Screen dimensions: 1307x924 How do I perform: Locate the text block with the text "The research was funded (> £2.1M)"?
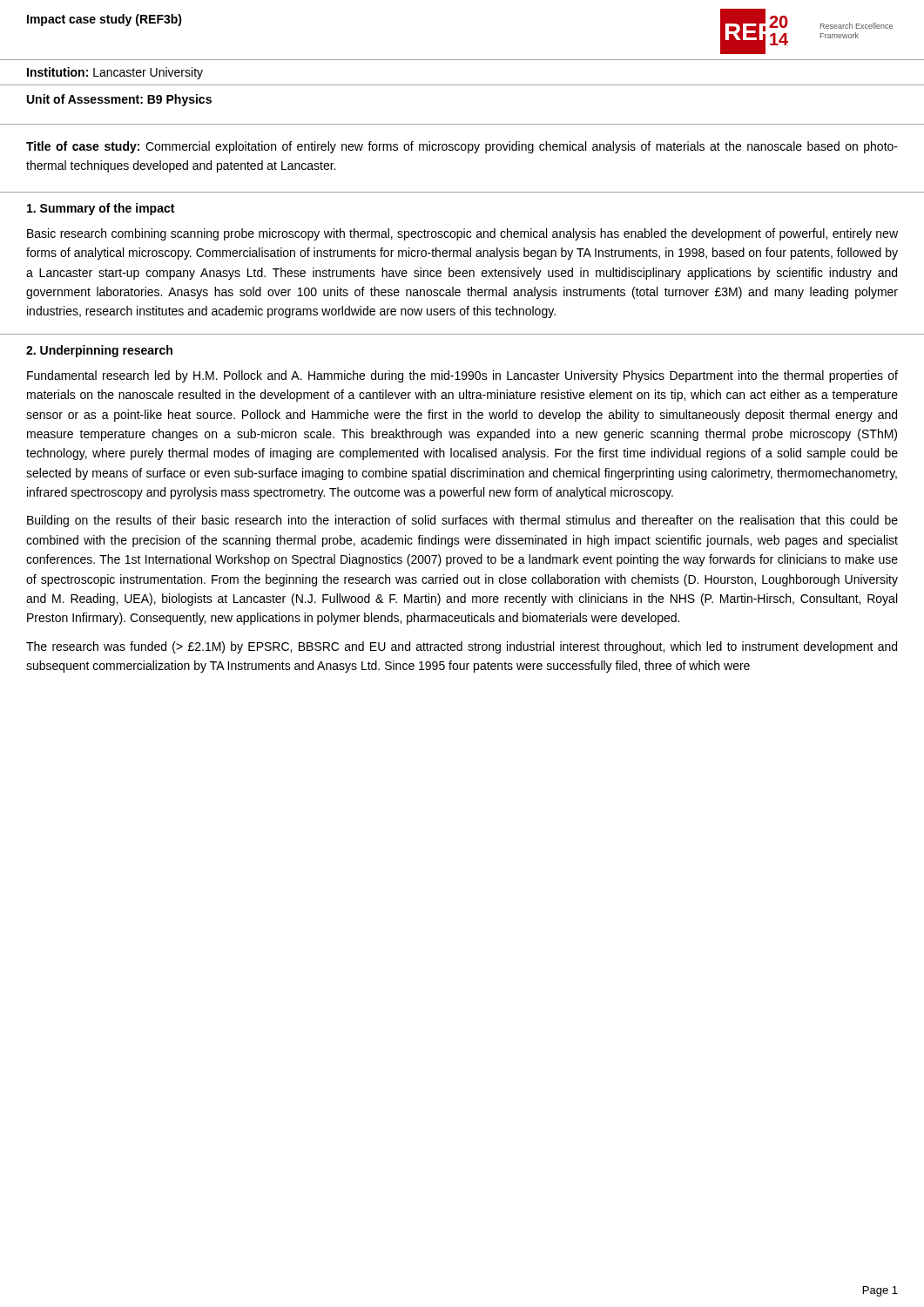pos(462,656)
